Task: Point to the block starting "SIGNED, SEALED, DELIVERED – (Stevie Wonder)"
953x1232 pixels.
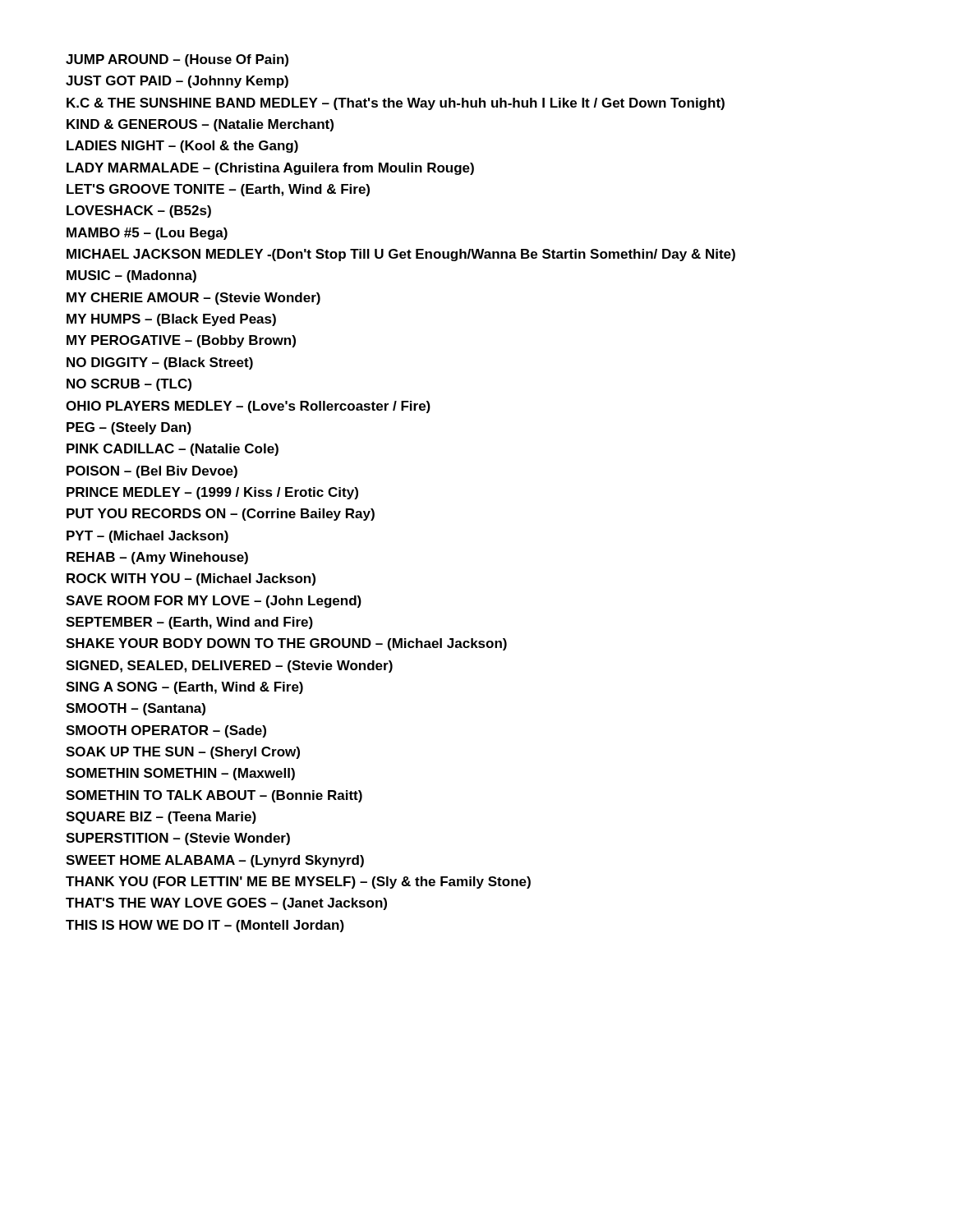Action: point(229,667)
